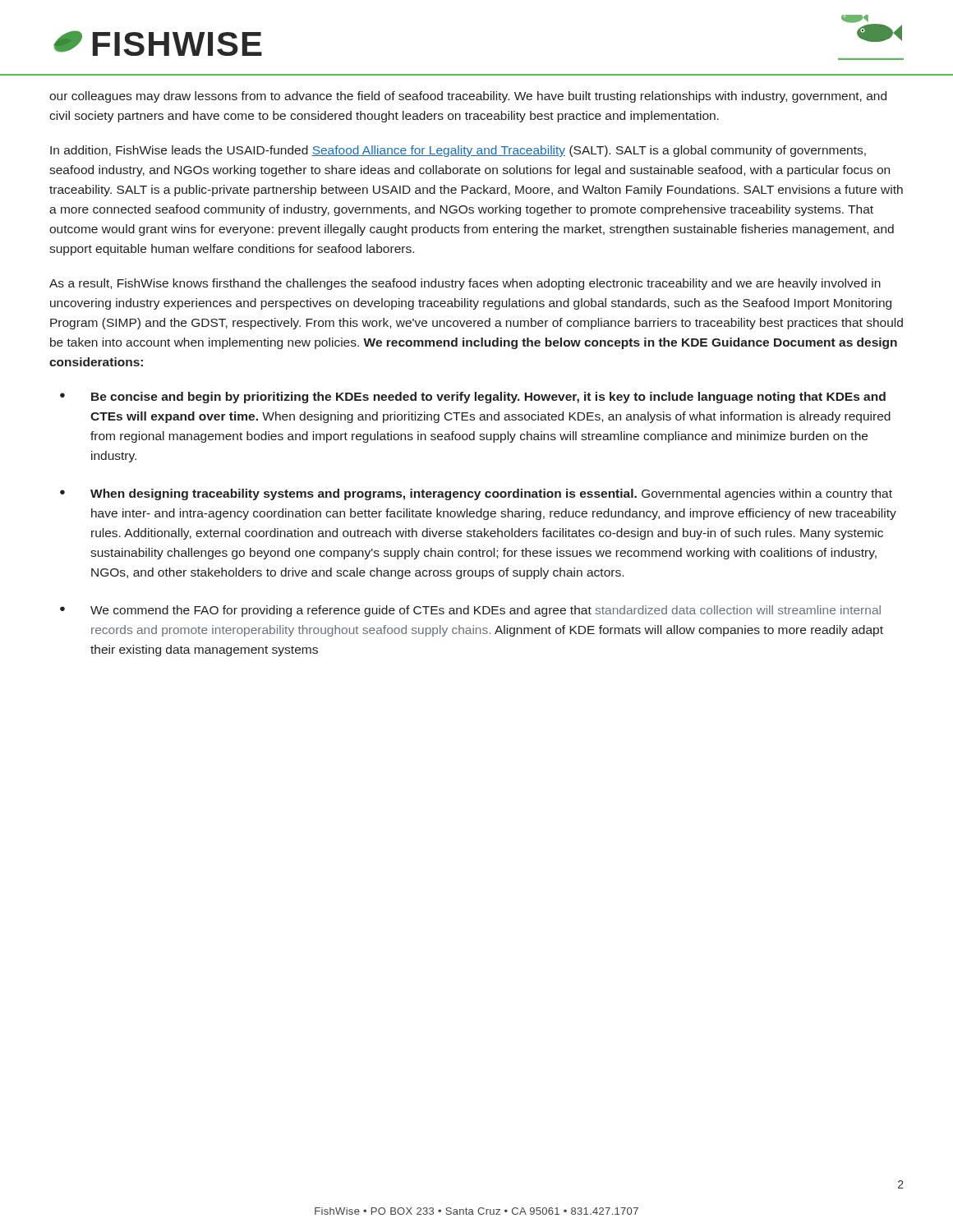953x1232 pixels.
Task: Locate the block of text that opens with "In addition, FishWise"
Action: coord(476,199)
